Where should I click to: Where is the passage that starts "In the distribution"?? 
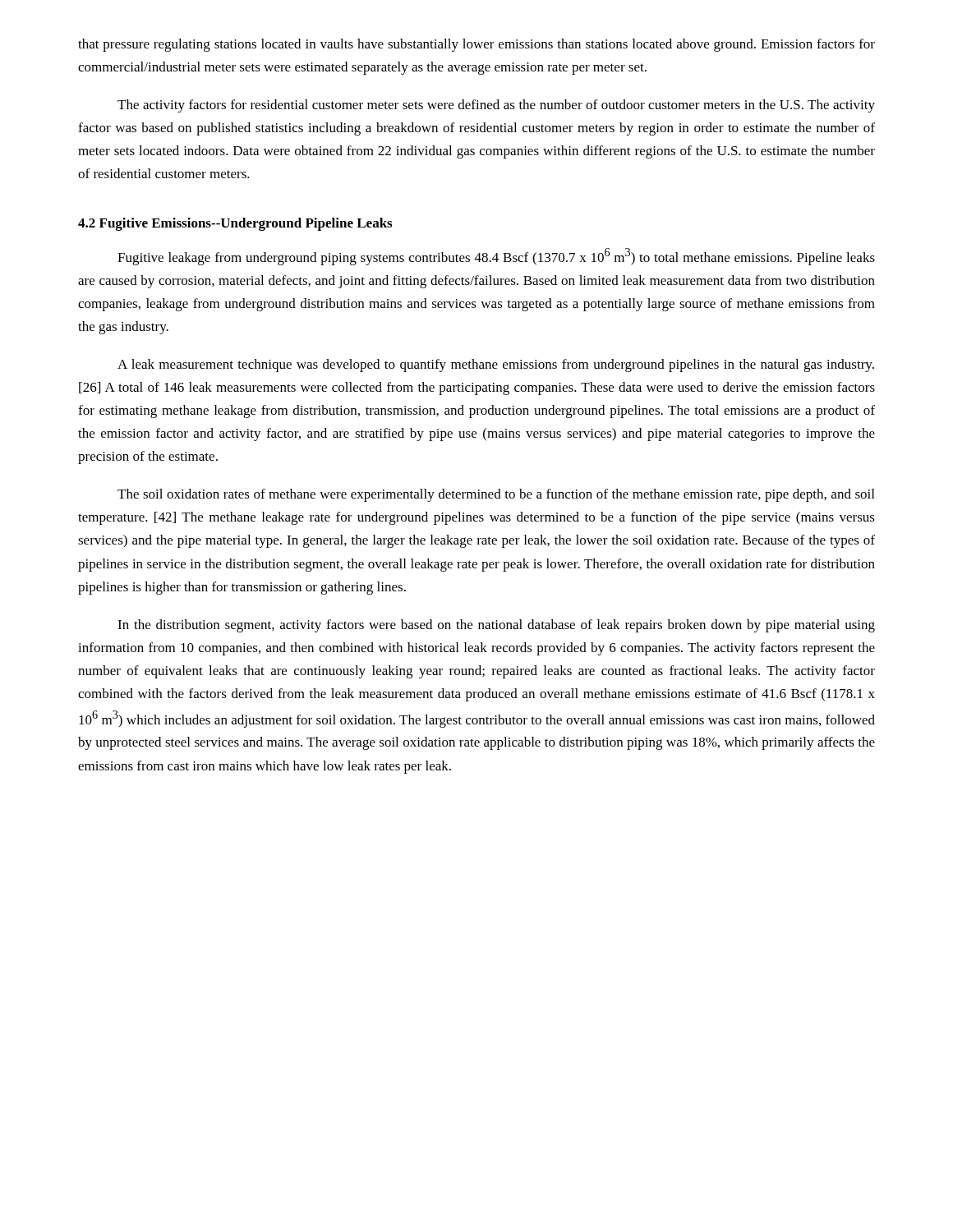coord(476,695)
